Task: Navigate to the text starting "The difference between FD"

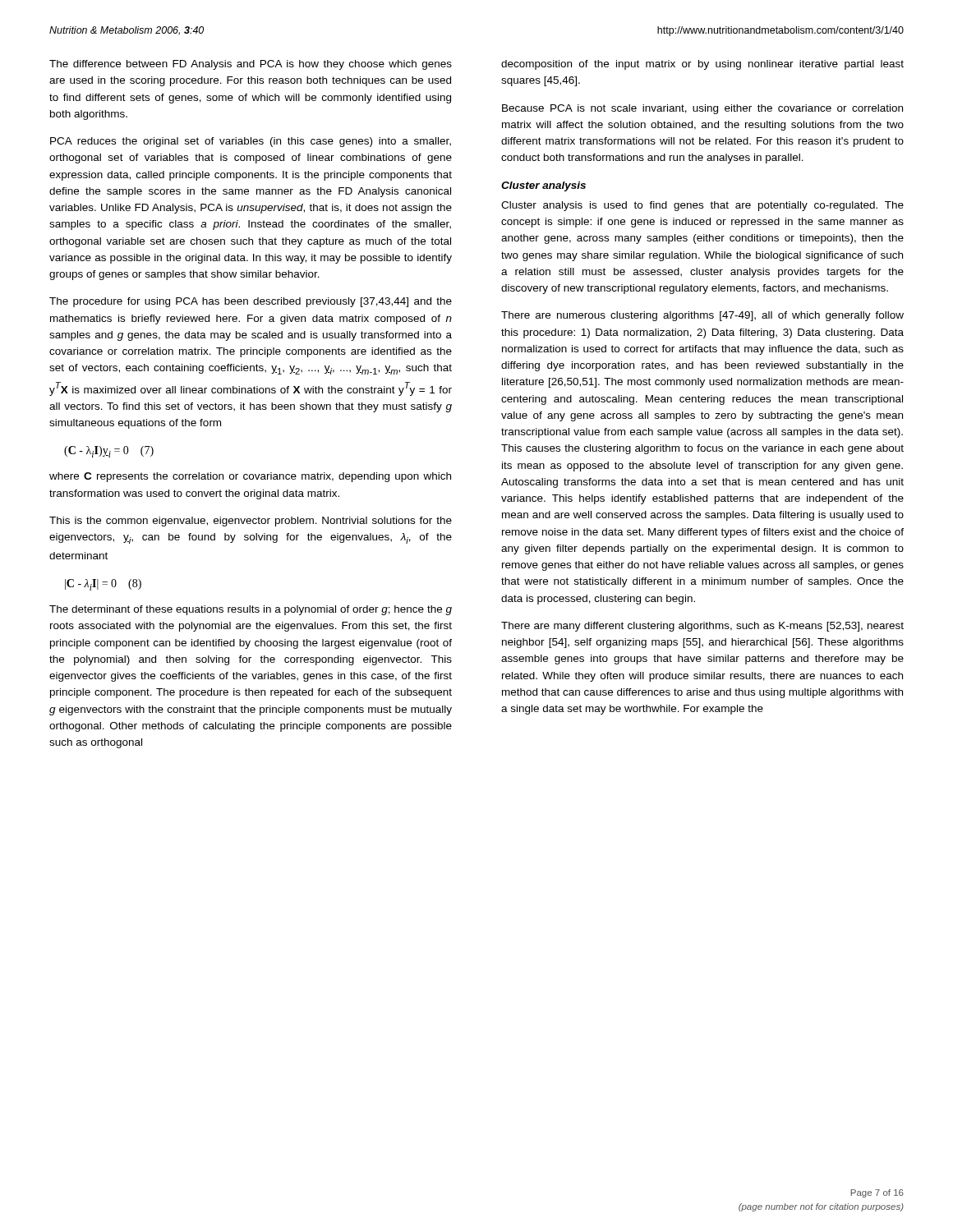Action: click(x=251, y=89)
